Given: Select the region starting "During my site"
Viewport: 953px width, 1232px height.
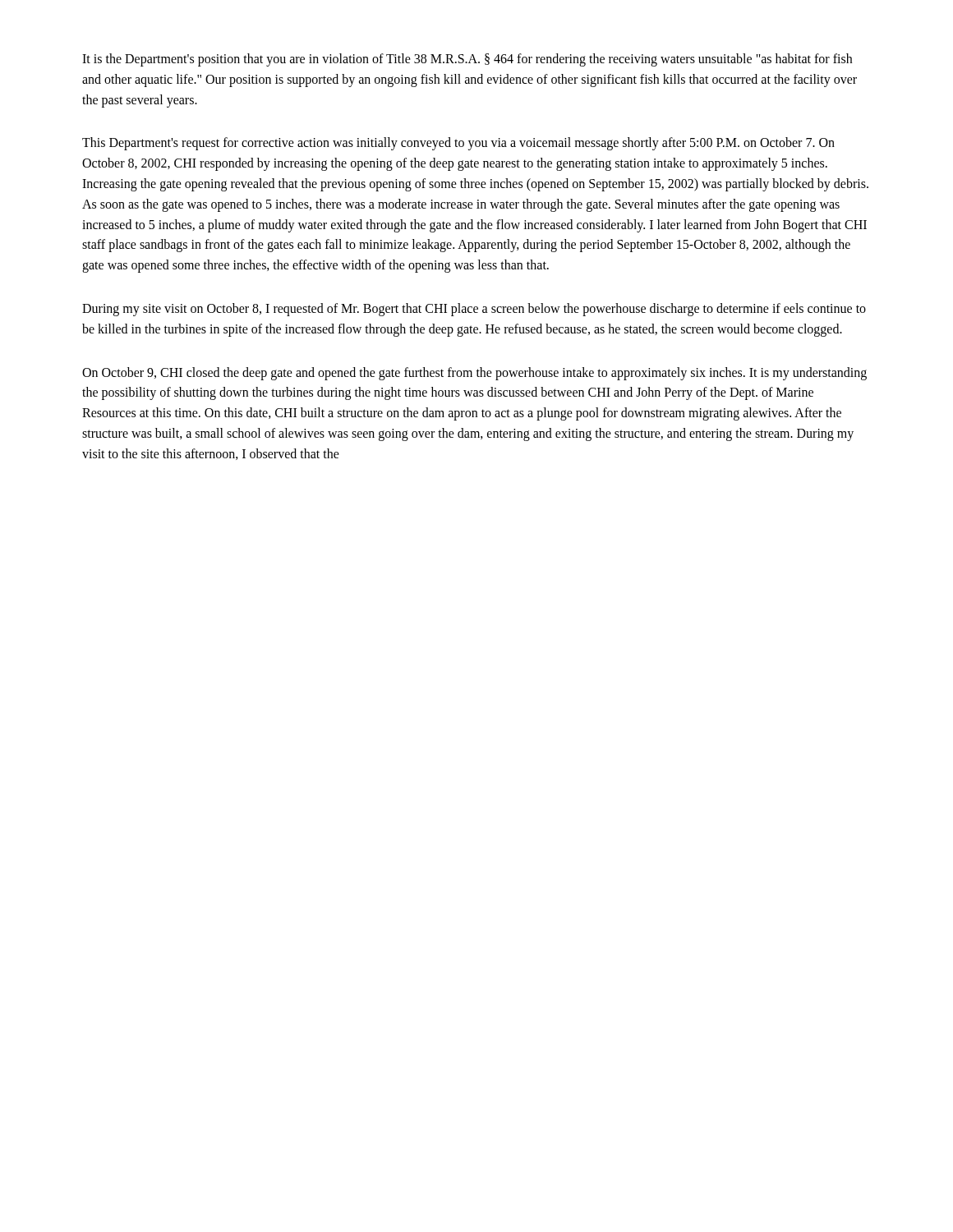Looking at the screenshot, I should pos(474,319).
